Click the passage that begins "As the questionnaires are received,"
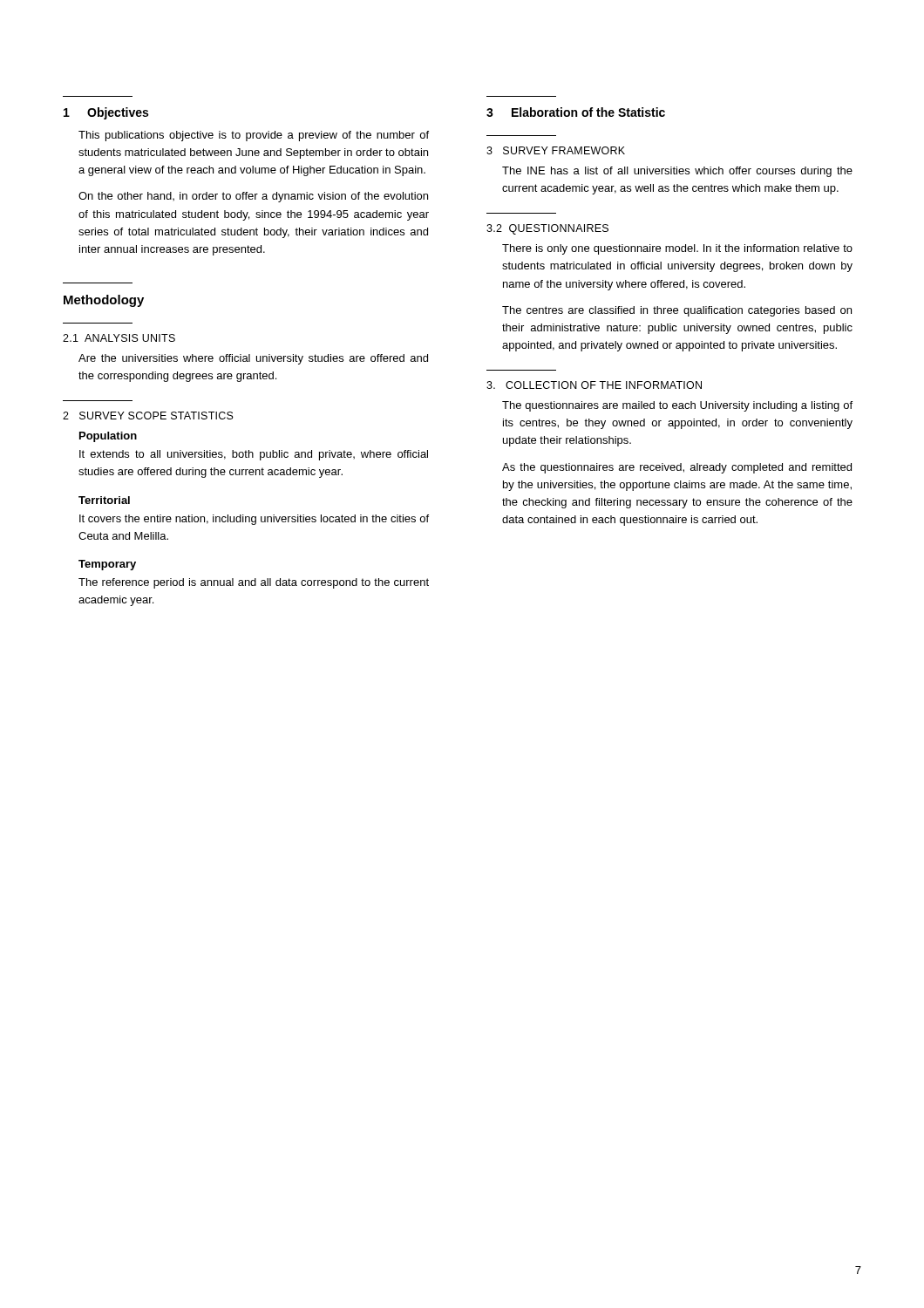Viewport: 924px width, 1308px height. coord(677,493)
